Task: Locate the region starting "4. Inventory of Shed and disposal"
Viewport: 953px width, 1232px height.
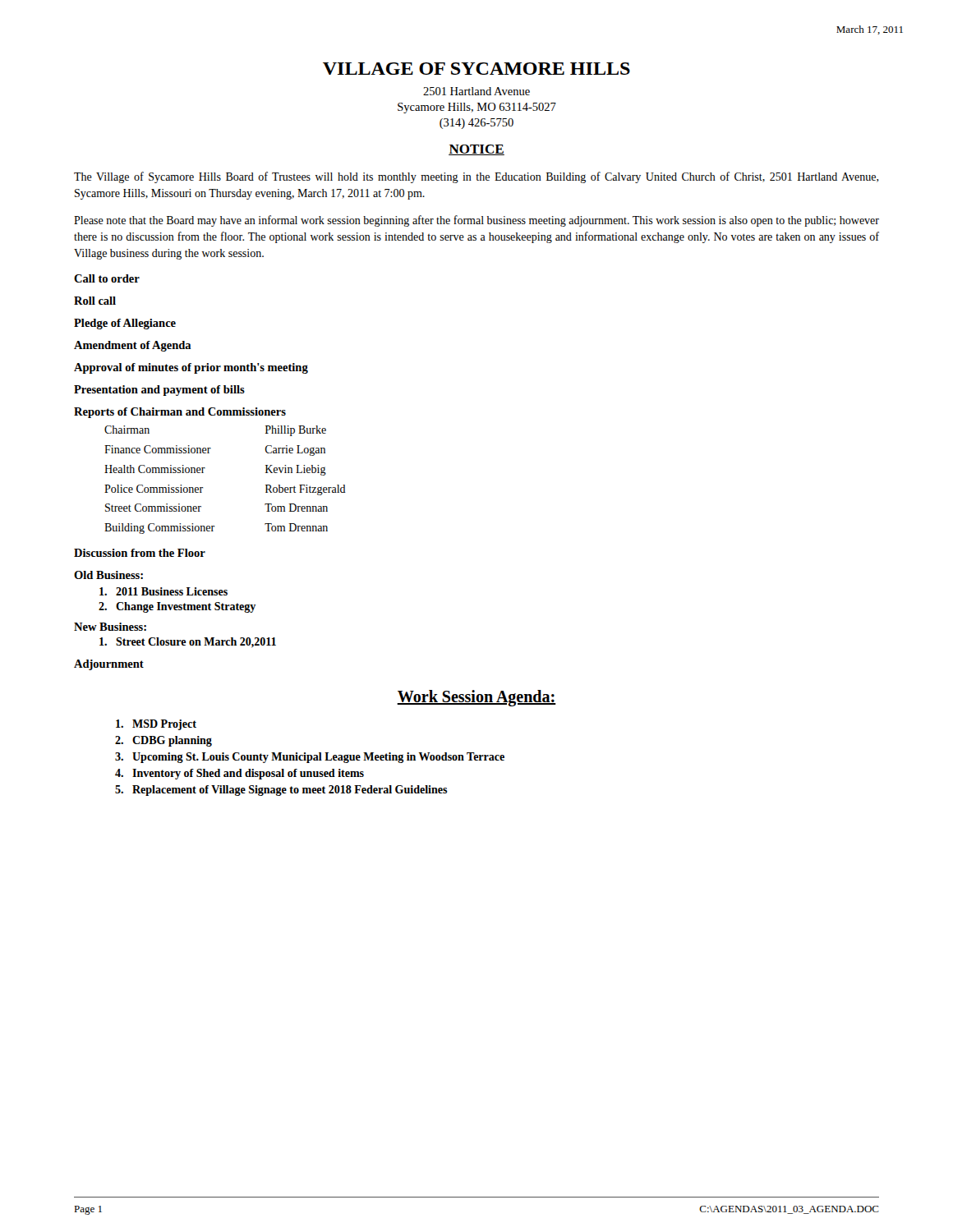Action: 239,773
